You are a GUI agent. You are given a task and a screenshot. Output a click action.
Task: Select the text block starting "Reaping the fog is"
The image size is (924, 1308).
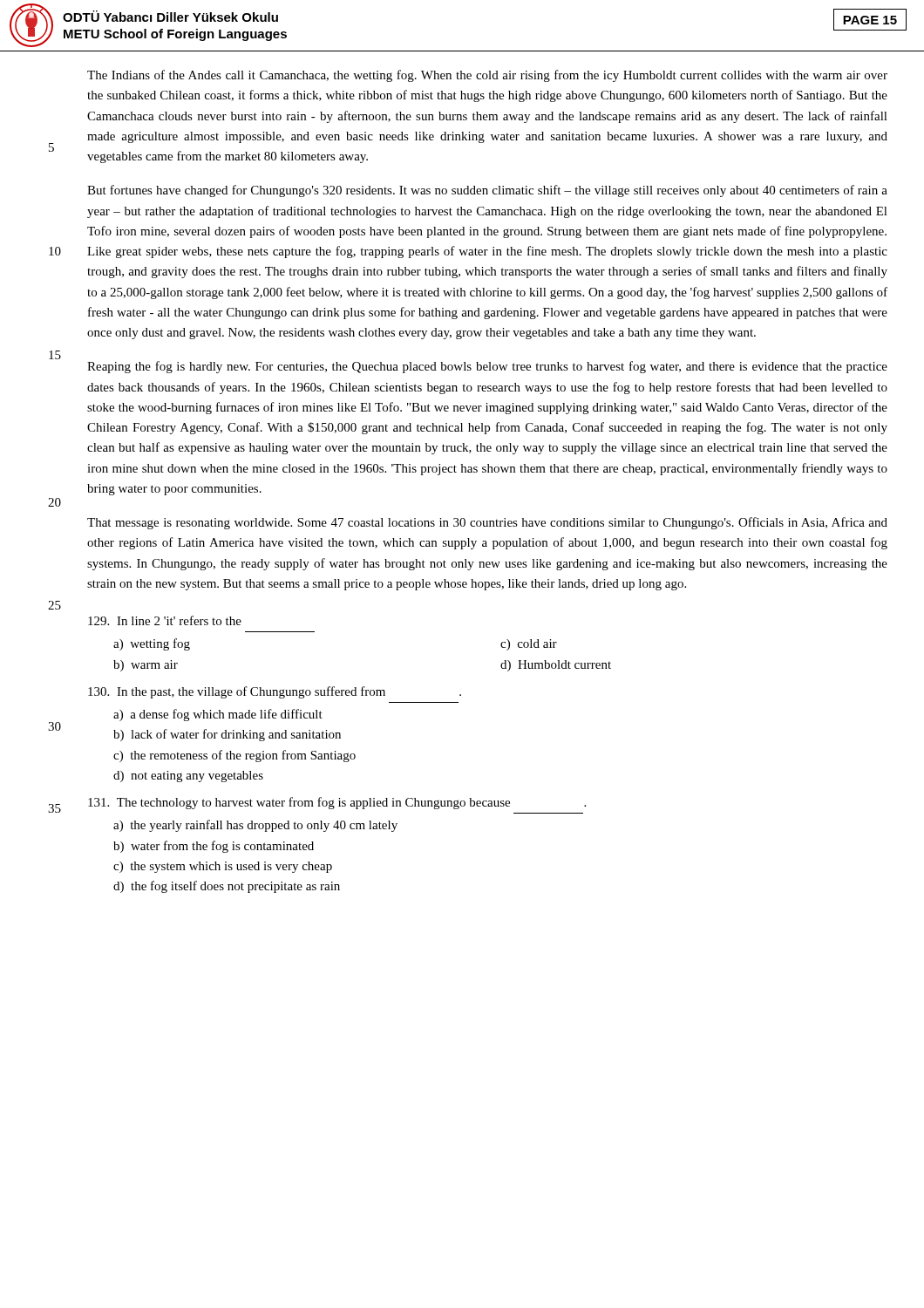(x=487, y=427)
